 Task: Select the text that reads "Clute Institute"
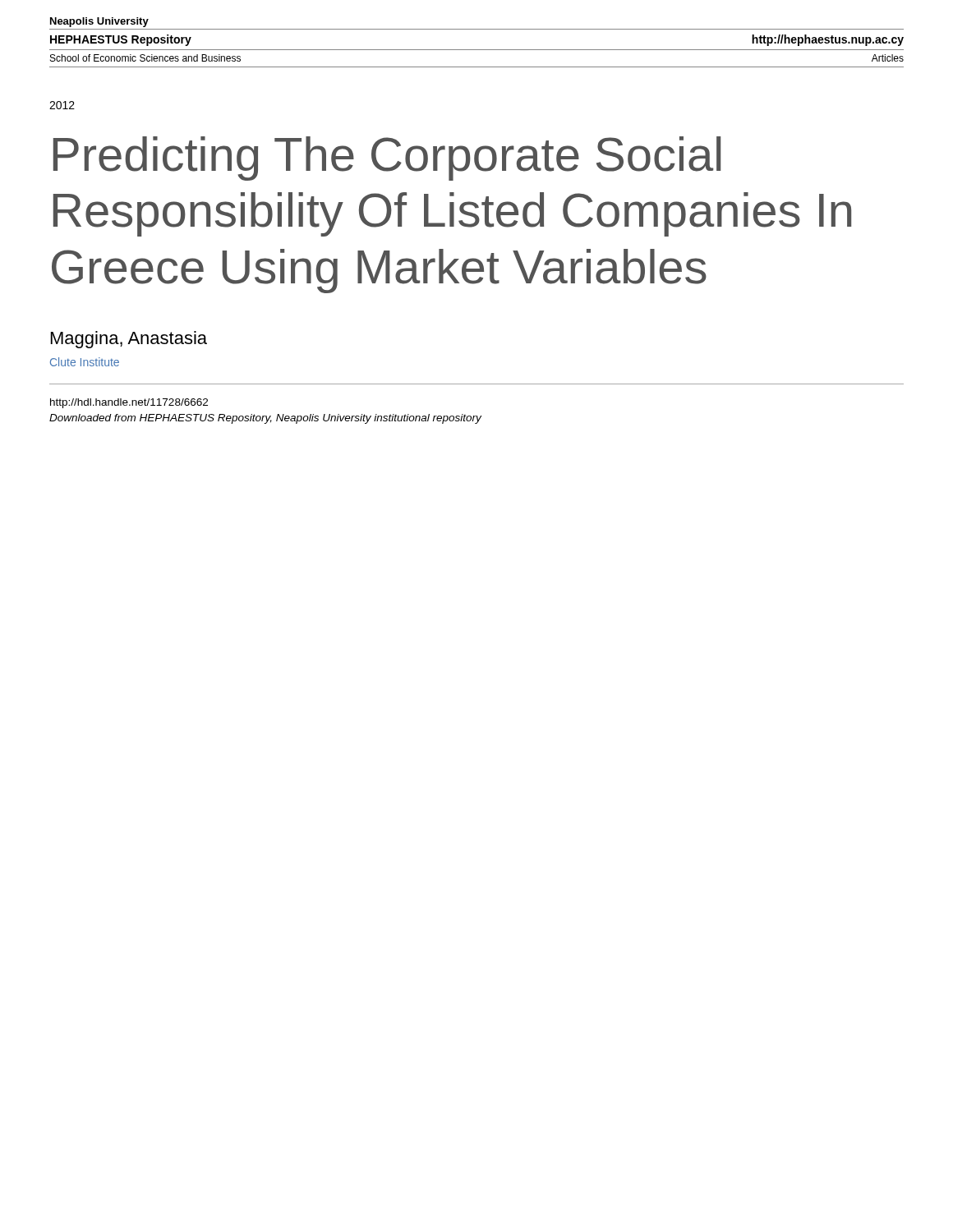(84, 362)
